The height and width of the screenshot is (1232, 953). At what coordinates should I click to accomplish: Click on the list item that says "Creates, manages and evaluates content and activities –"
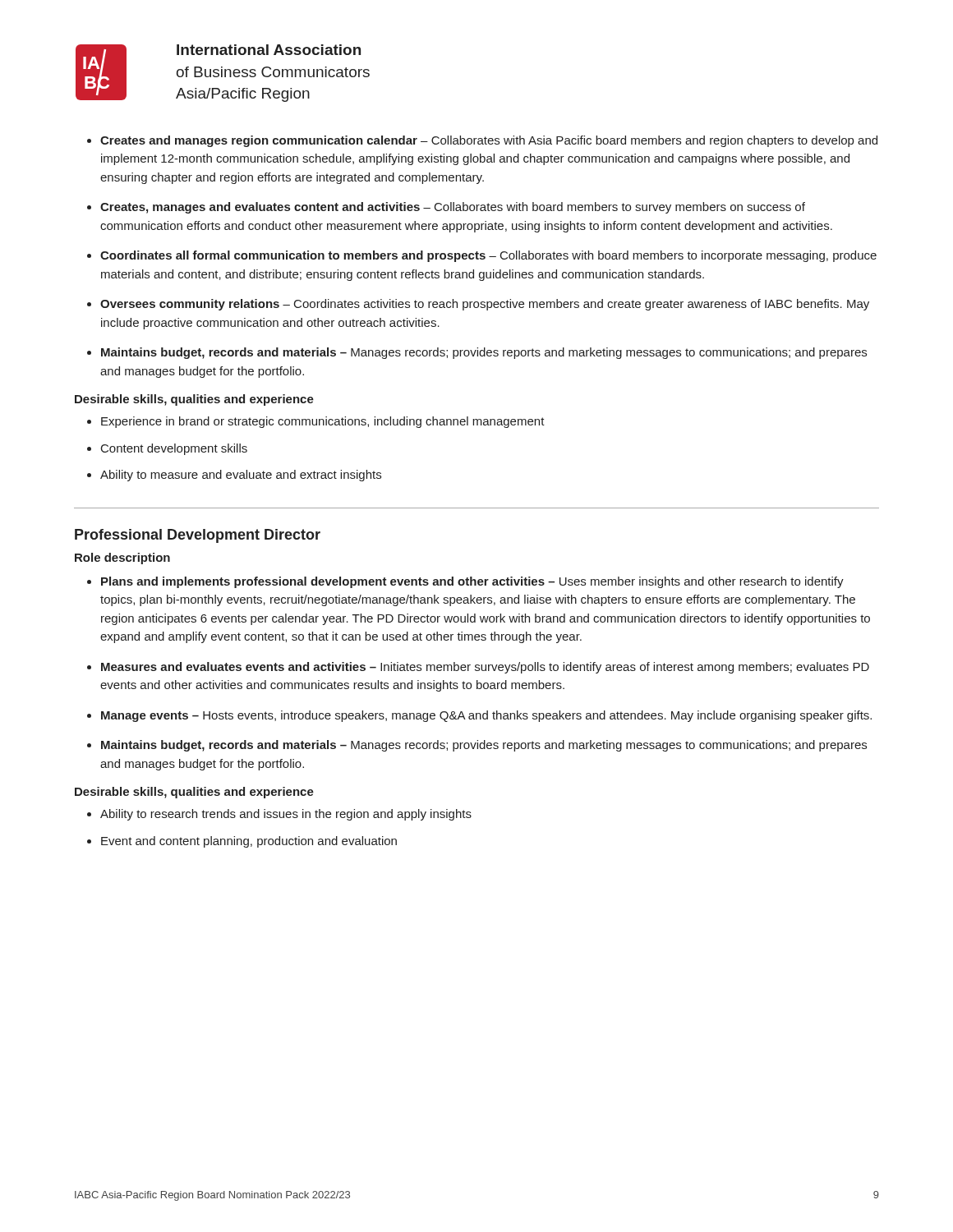467,216
